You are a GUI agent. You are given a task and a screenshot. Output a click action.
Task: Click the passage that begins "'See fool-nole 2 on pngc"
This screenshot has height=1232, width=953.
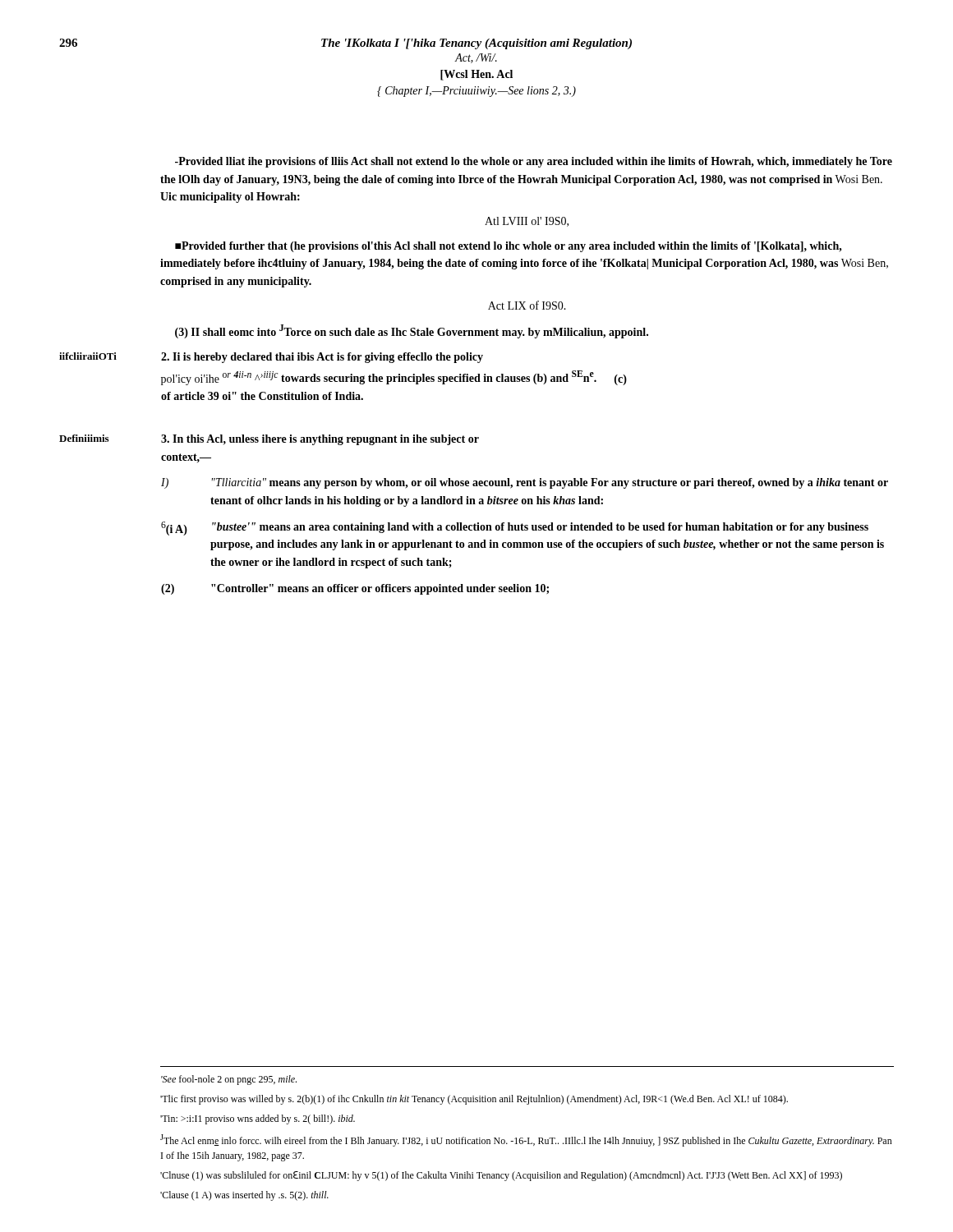[x=527, y=1137]
